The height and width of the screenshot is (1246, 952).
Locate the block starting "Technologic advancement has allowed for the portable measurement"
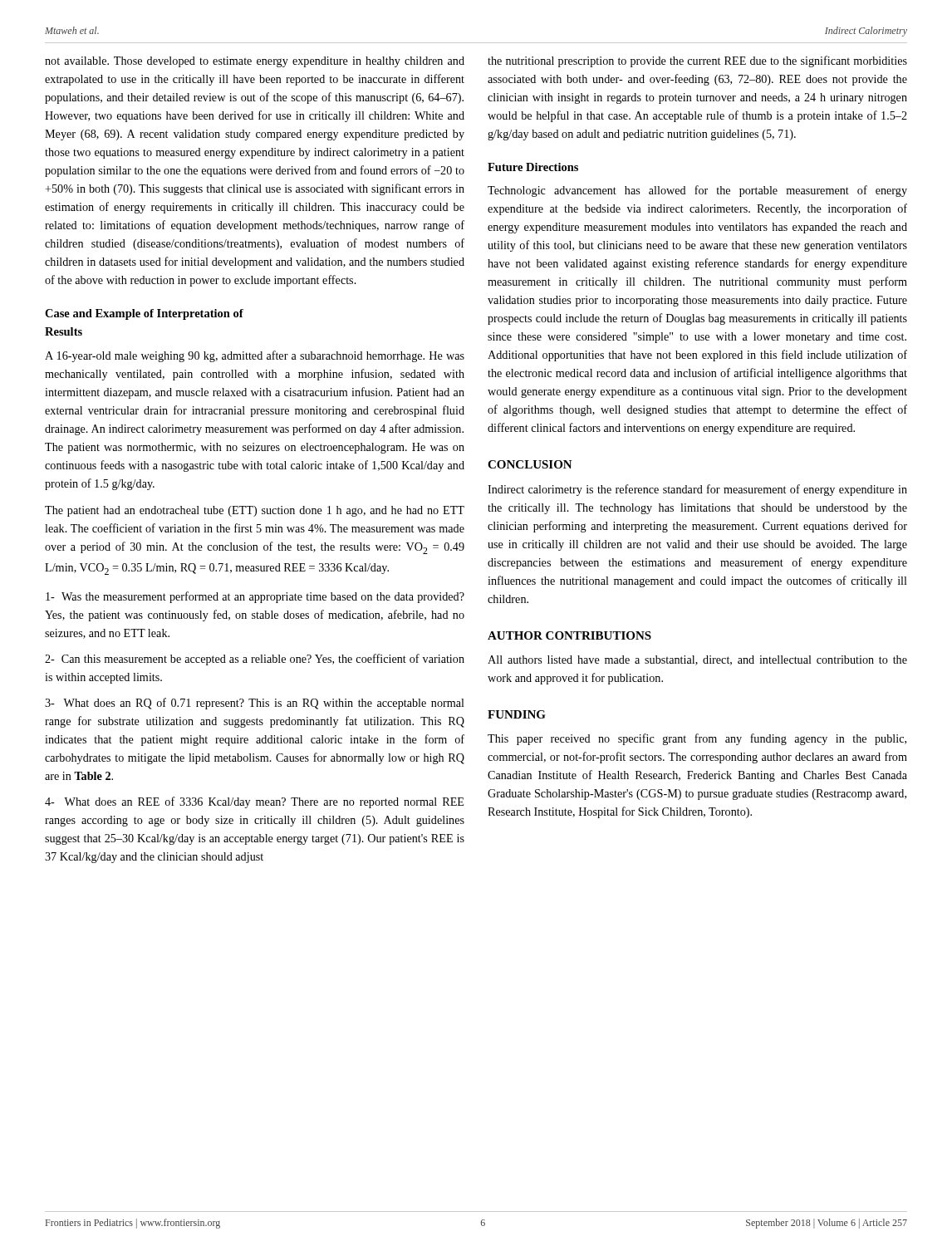pyautogui.click(x=697, y=309)
